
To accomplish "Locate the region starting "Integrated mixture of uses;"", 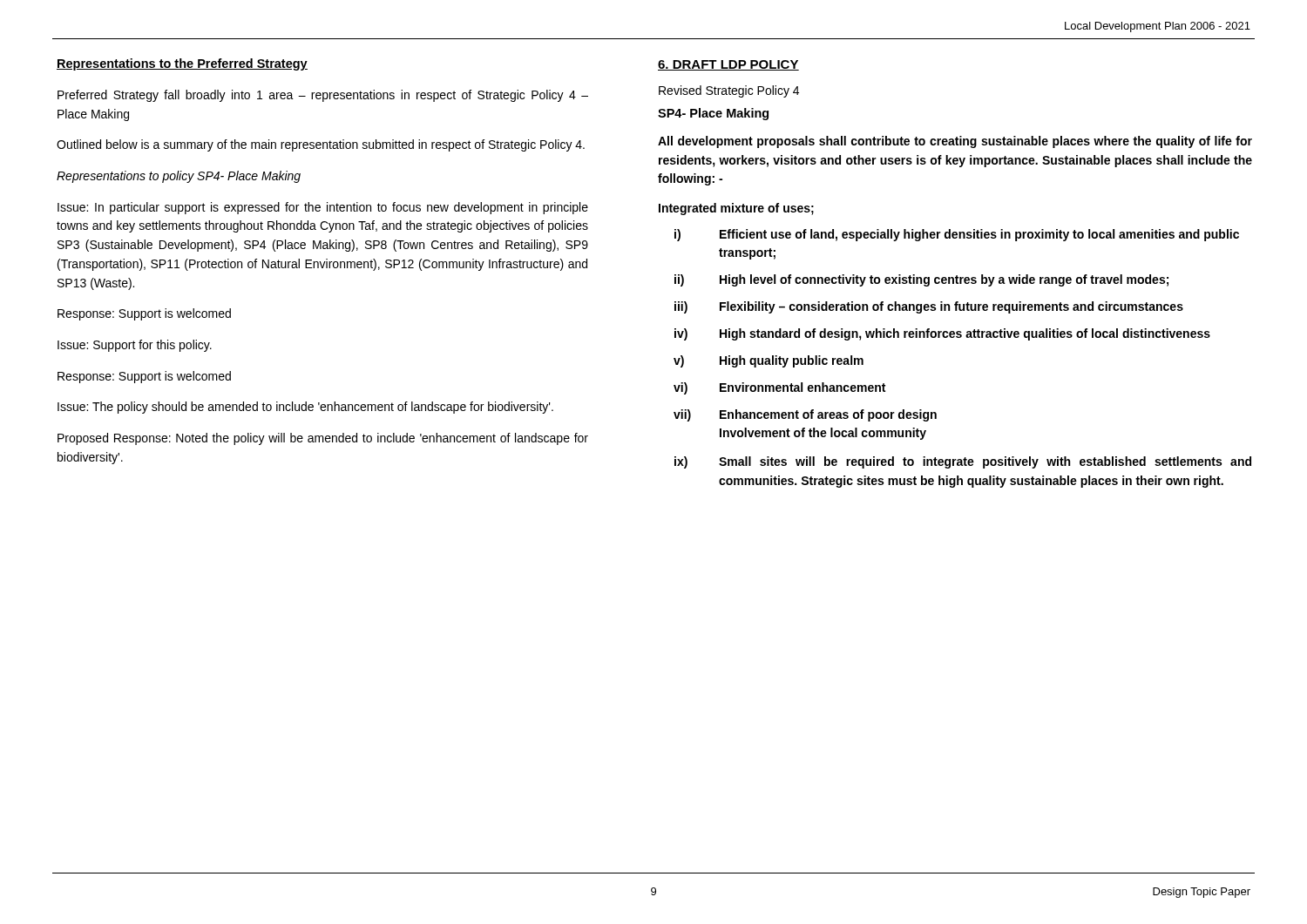I will point(736,209).
